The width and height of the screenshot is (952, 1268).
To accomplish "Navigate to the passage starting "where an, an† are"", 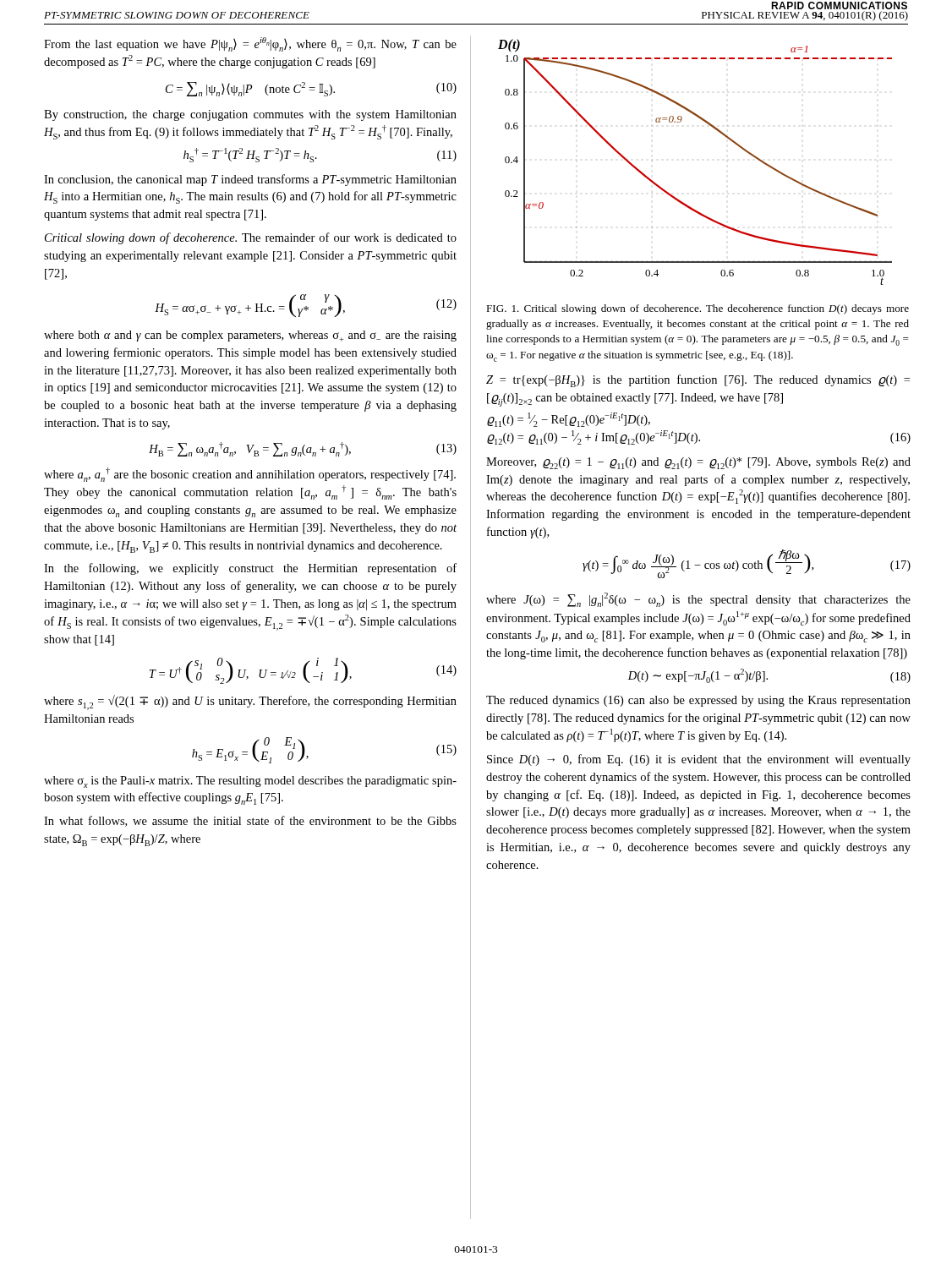I will pos(250,510).
